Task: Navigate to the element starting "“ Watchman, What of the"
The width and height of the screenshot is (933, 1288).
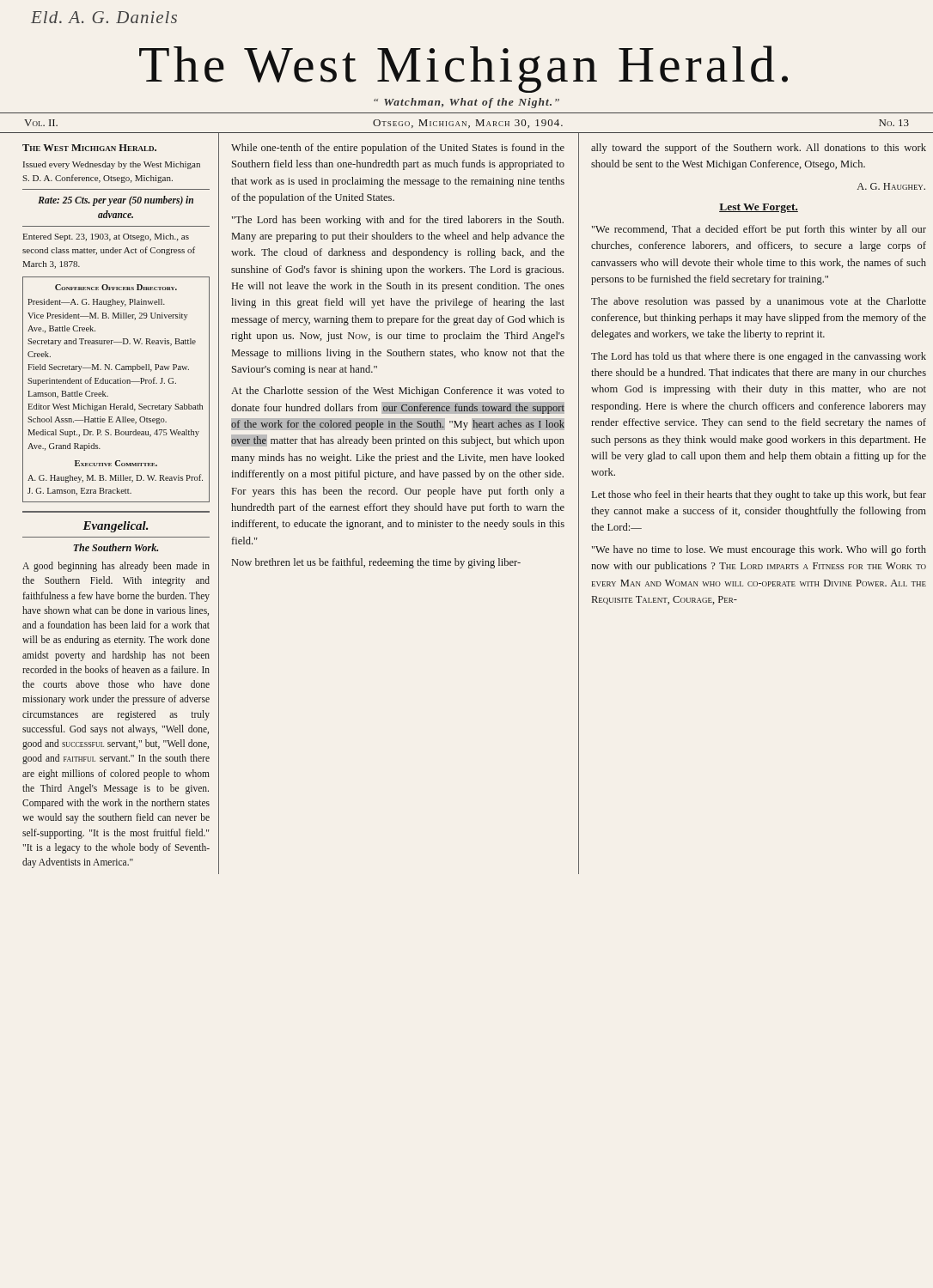Action: (466, 102)
